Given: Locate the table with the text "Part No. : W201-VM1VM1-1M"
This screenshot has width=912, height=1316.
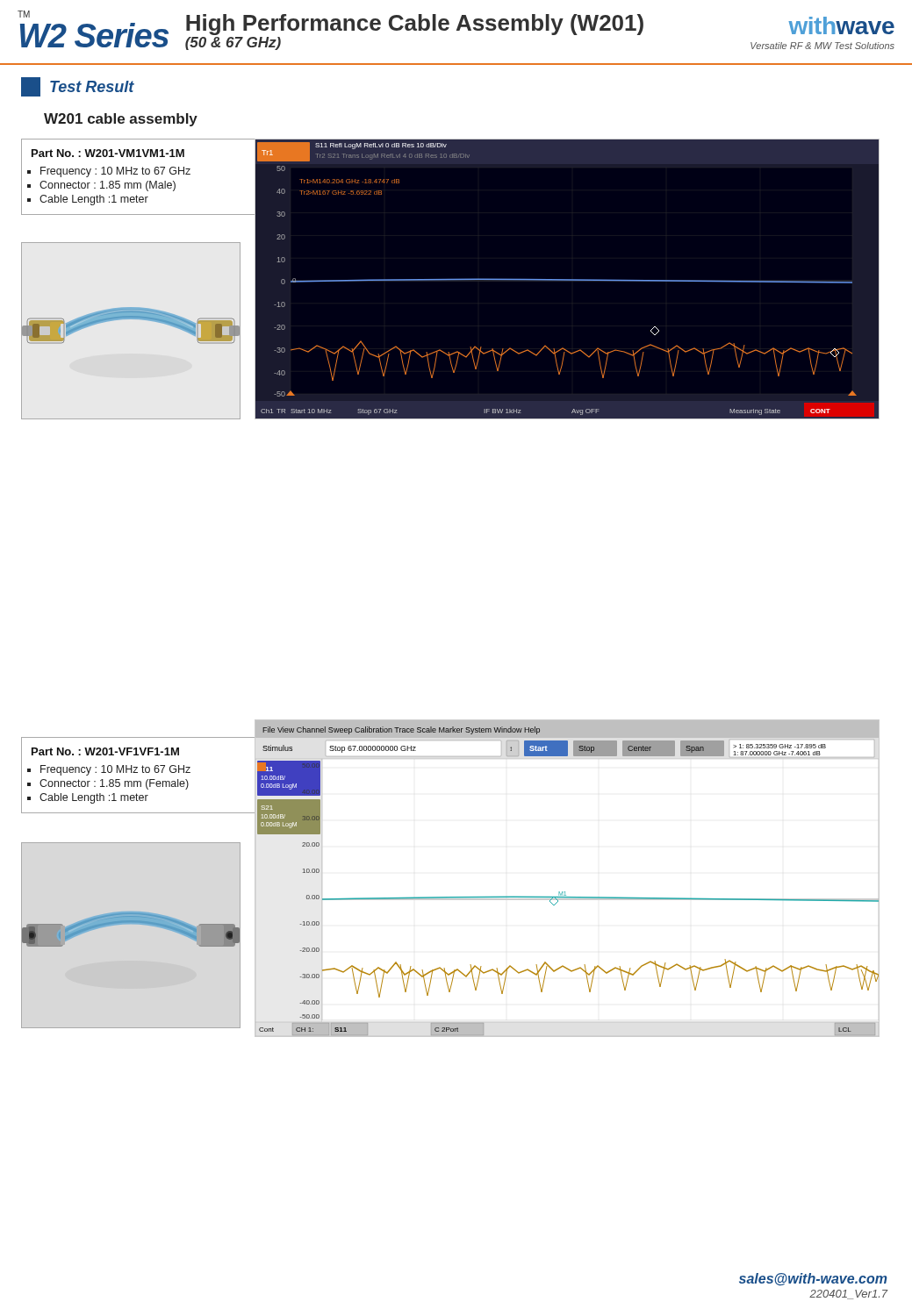Looking at the screenshot, I should click(x=140, y=177).
